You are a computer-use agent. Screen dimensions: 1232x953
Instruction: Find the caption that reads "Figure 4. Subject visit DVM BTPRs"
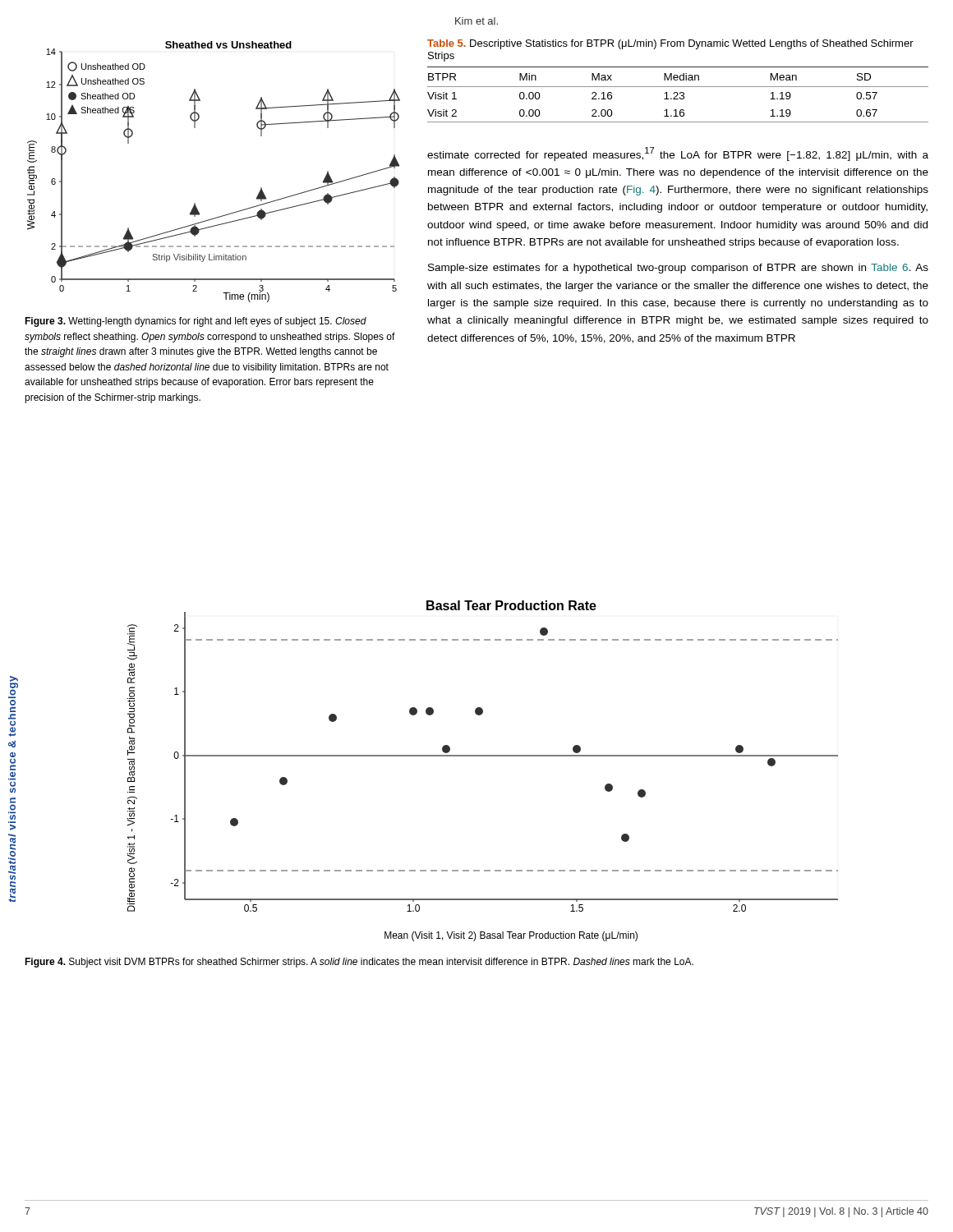coord(359,962)
